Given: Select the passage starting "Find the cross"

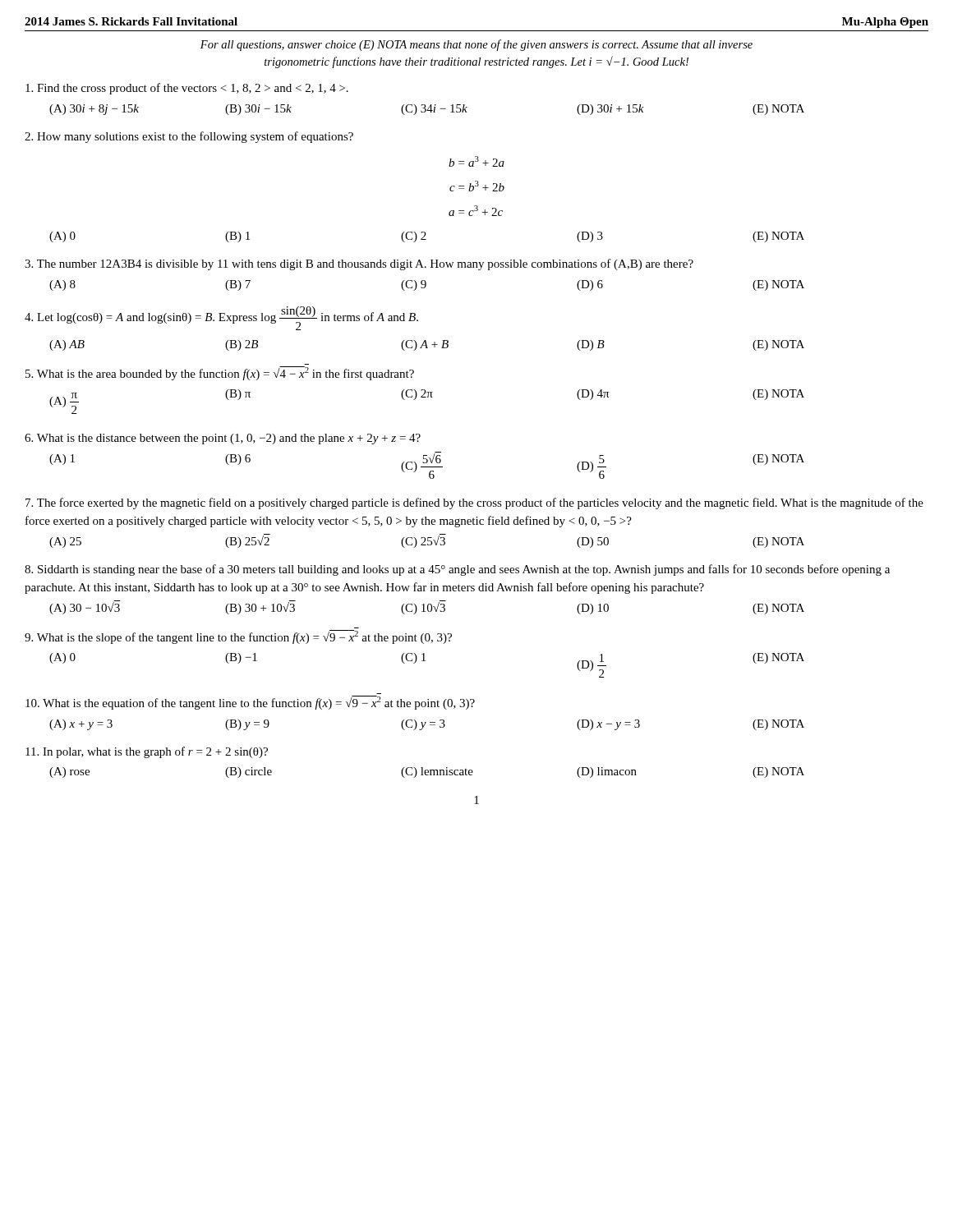Looking at the screenshot, I should point(187,89).
